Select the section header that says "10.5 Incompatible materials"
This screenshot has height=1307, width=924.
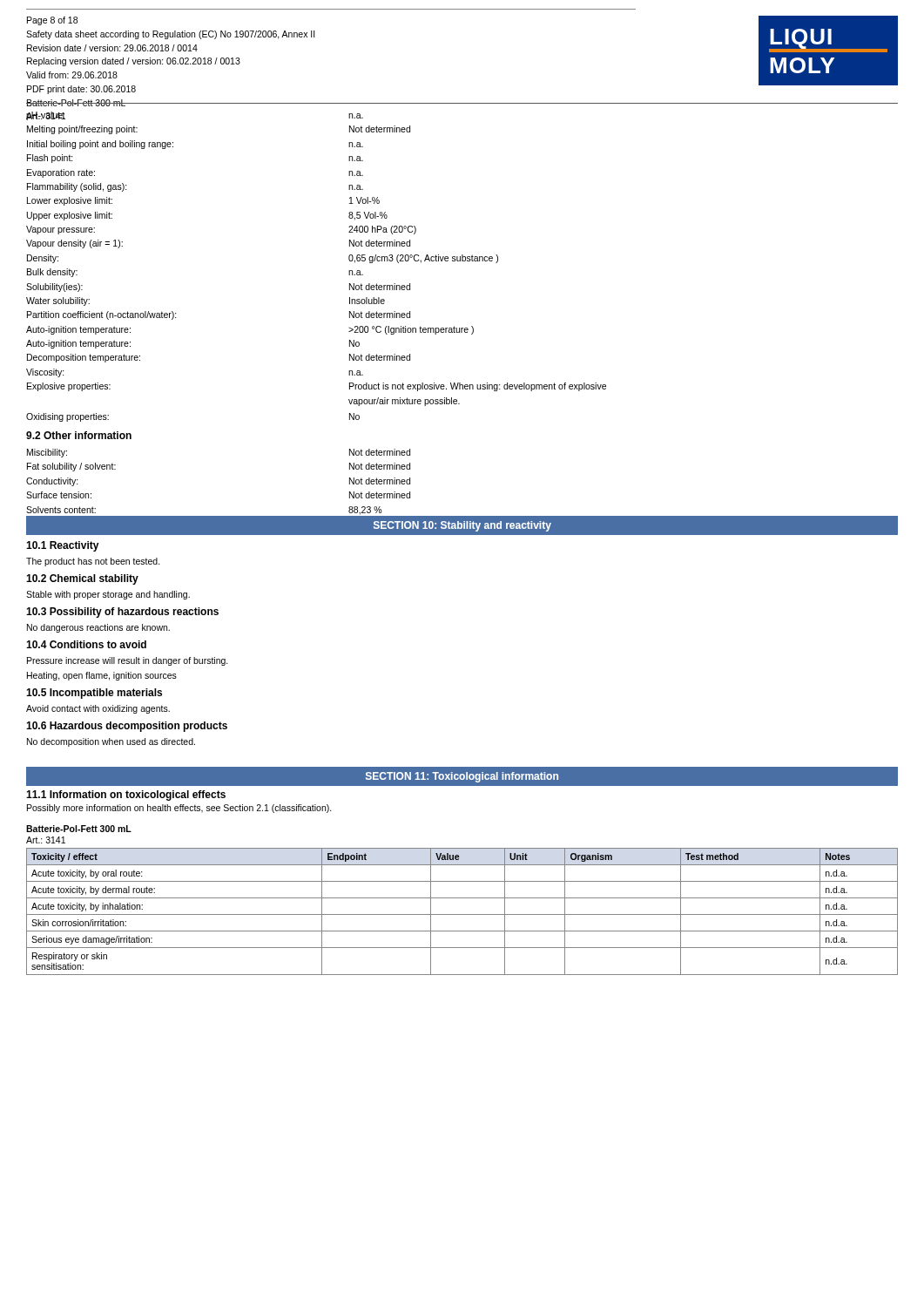point(94,693)
